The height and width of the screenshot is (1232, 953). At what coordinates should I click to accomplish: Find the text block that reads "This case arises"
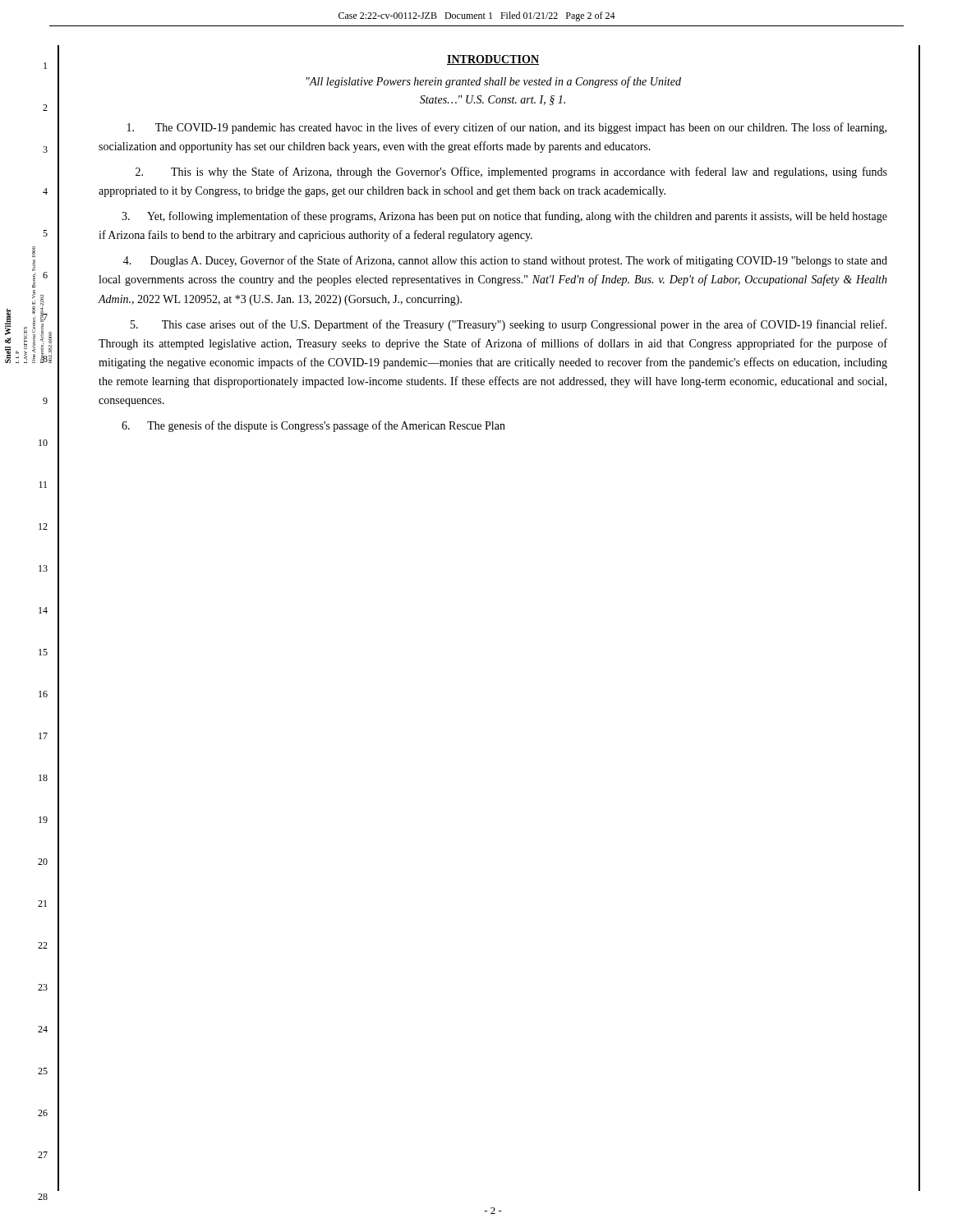click(x=493, y=362)
